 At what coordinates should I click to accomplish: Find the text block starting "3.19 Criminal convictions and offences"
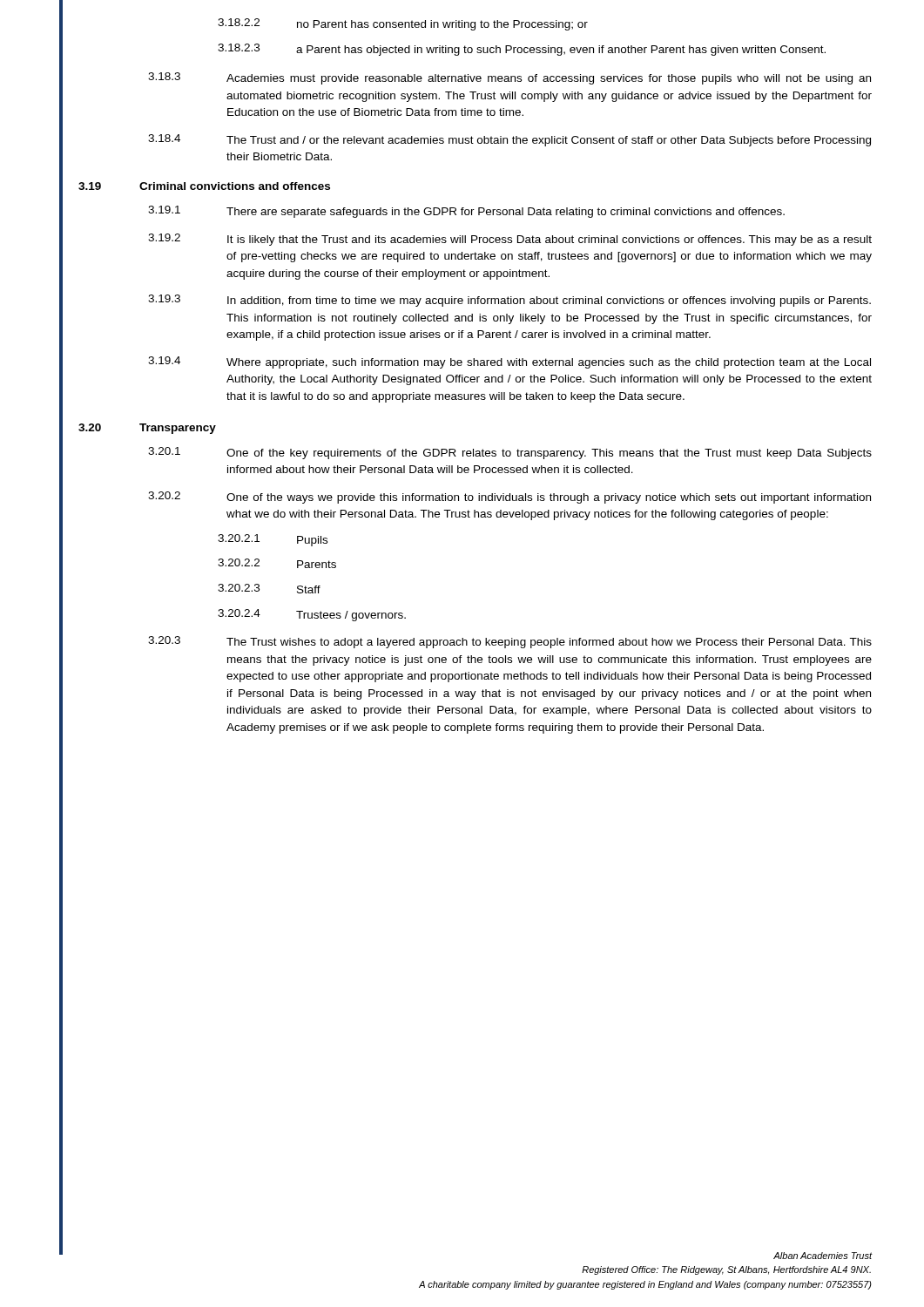(205, 186)
